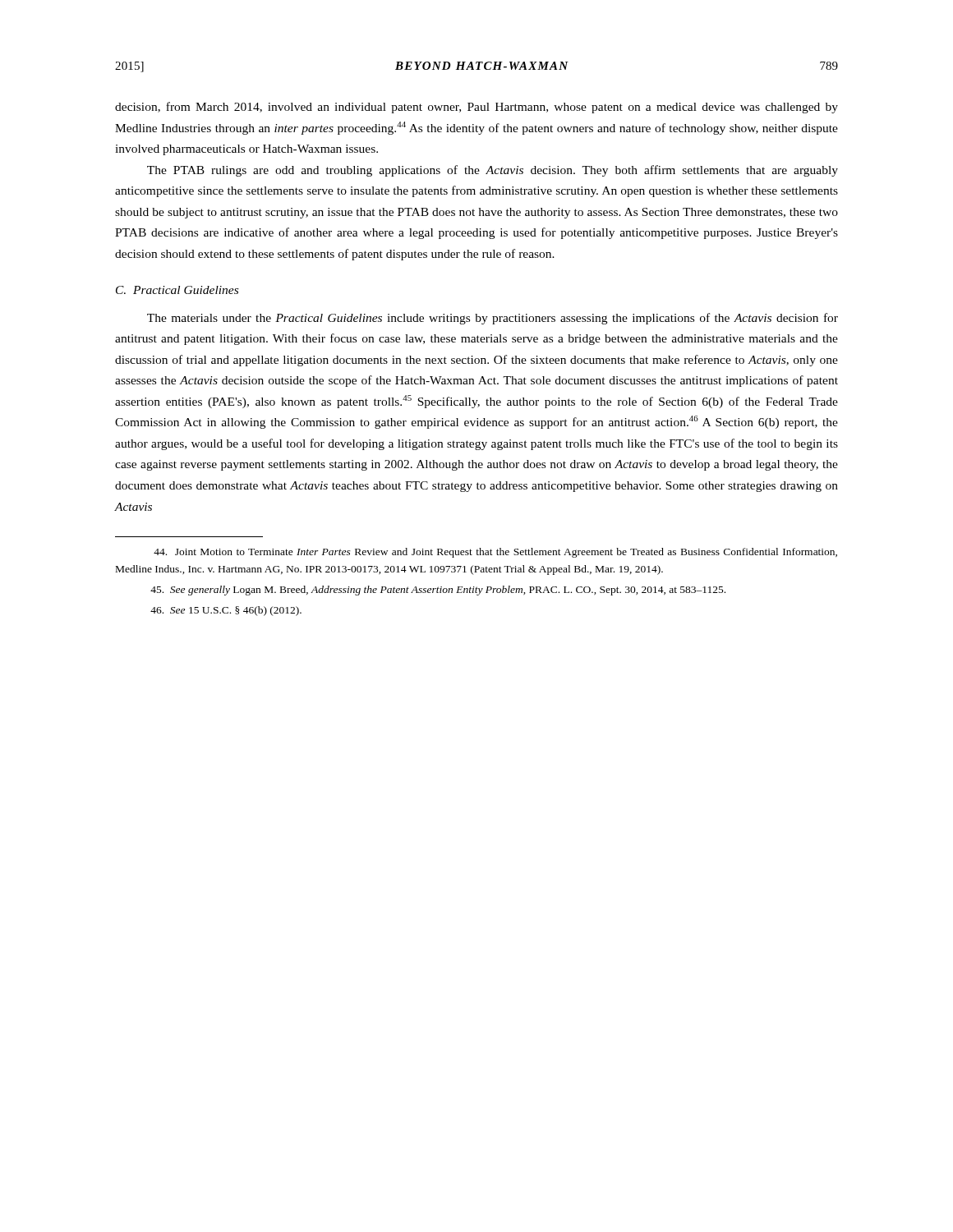Screen dimensions: 1232x953
Task: Point to the block beginning "Joint Motion to Terminate Inter Partes"
Action: [x=476, y=561]
